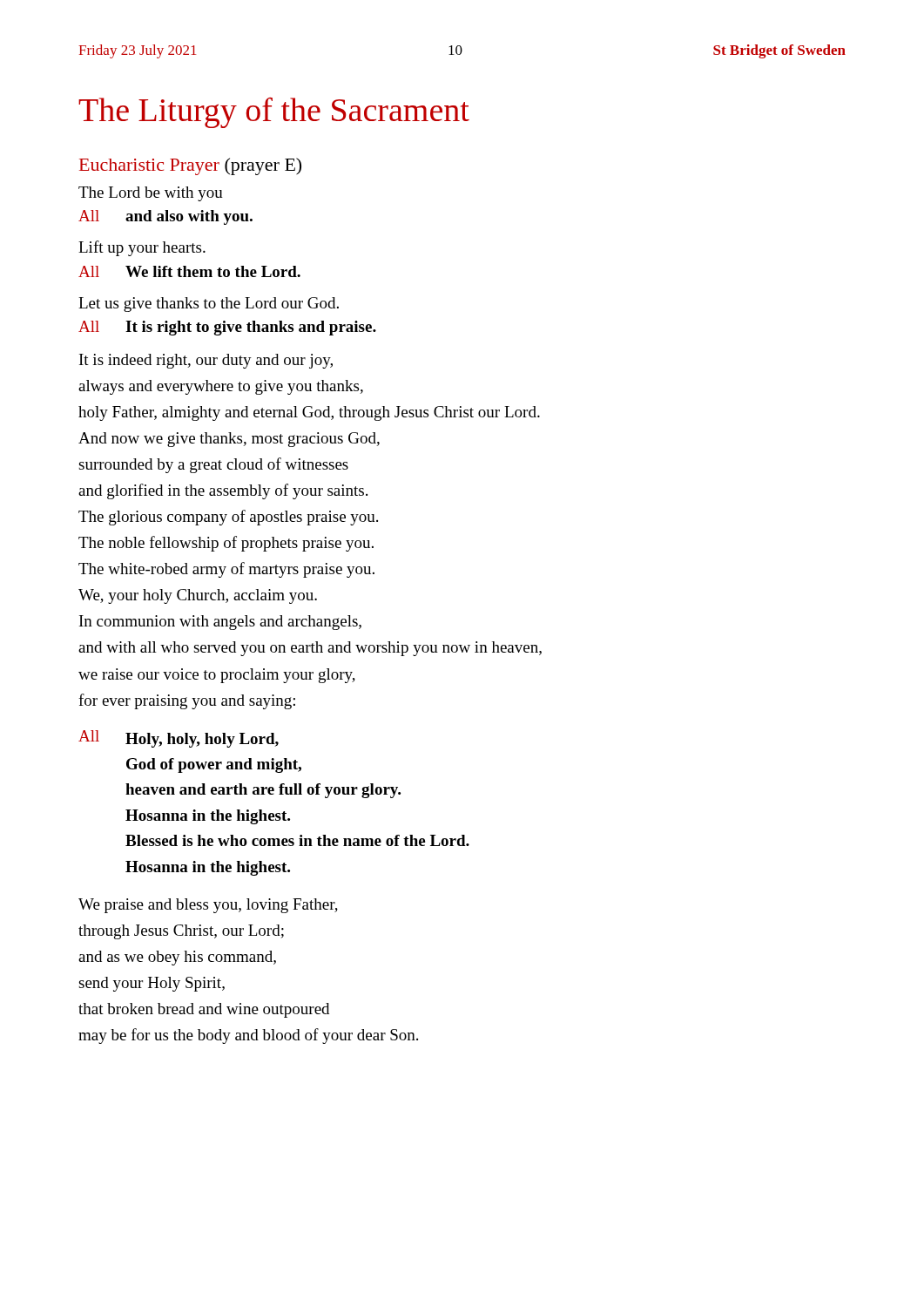924x1307 pixels.
Task: Click where it says "Eucharistic Prayer (prayer E)"
Action: pos(190,166)
